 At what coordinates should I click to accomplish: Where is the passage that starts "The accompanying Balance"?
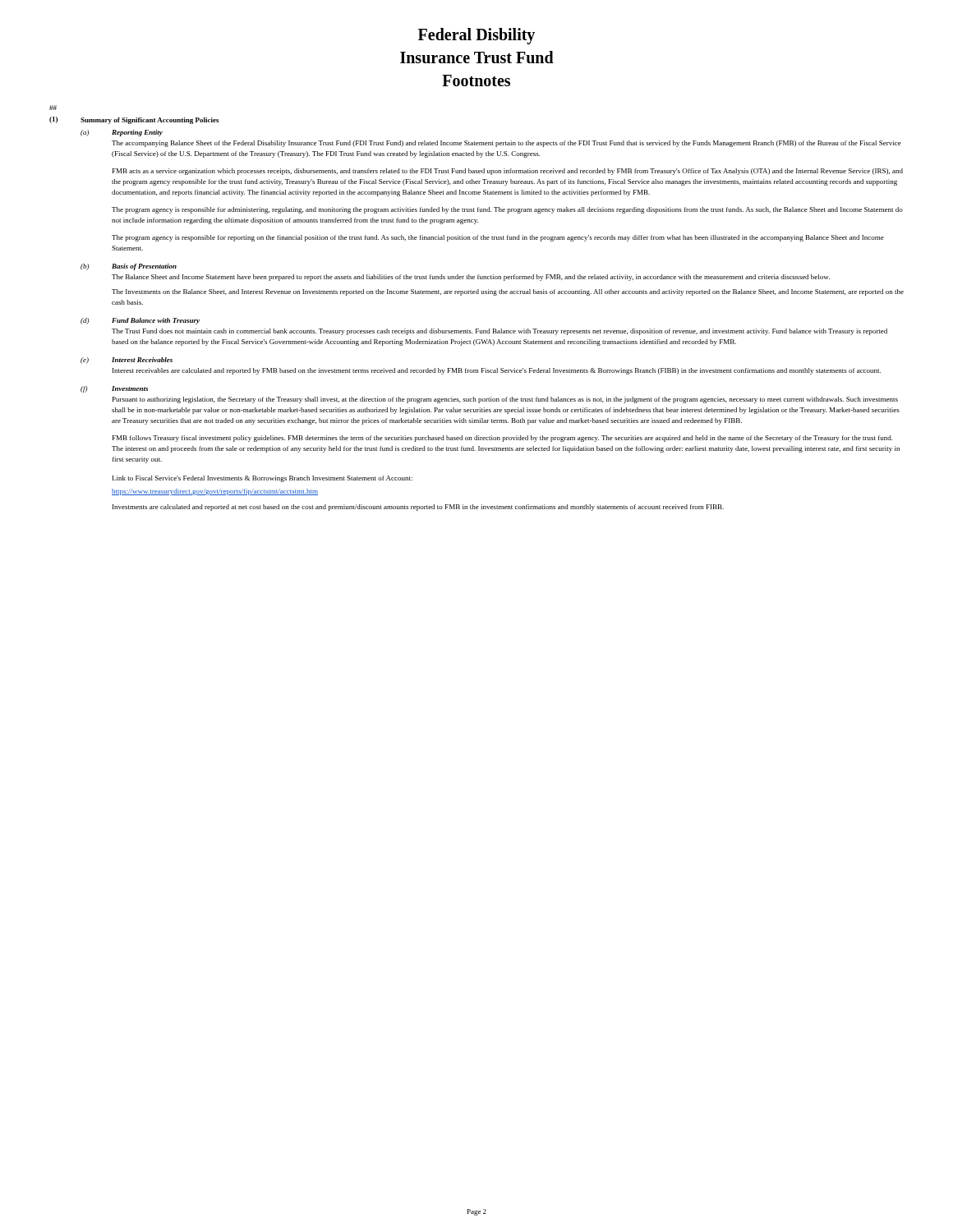(476, 149)
